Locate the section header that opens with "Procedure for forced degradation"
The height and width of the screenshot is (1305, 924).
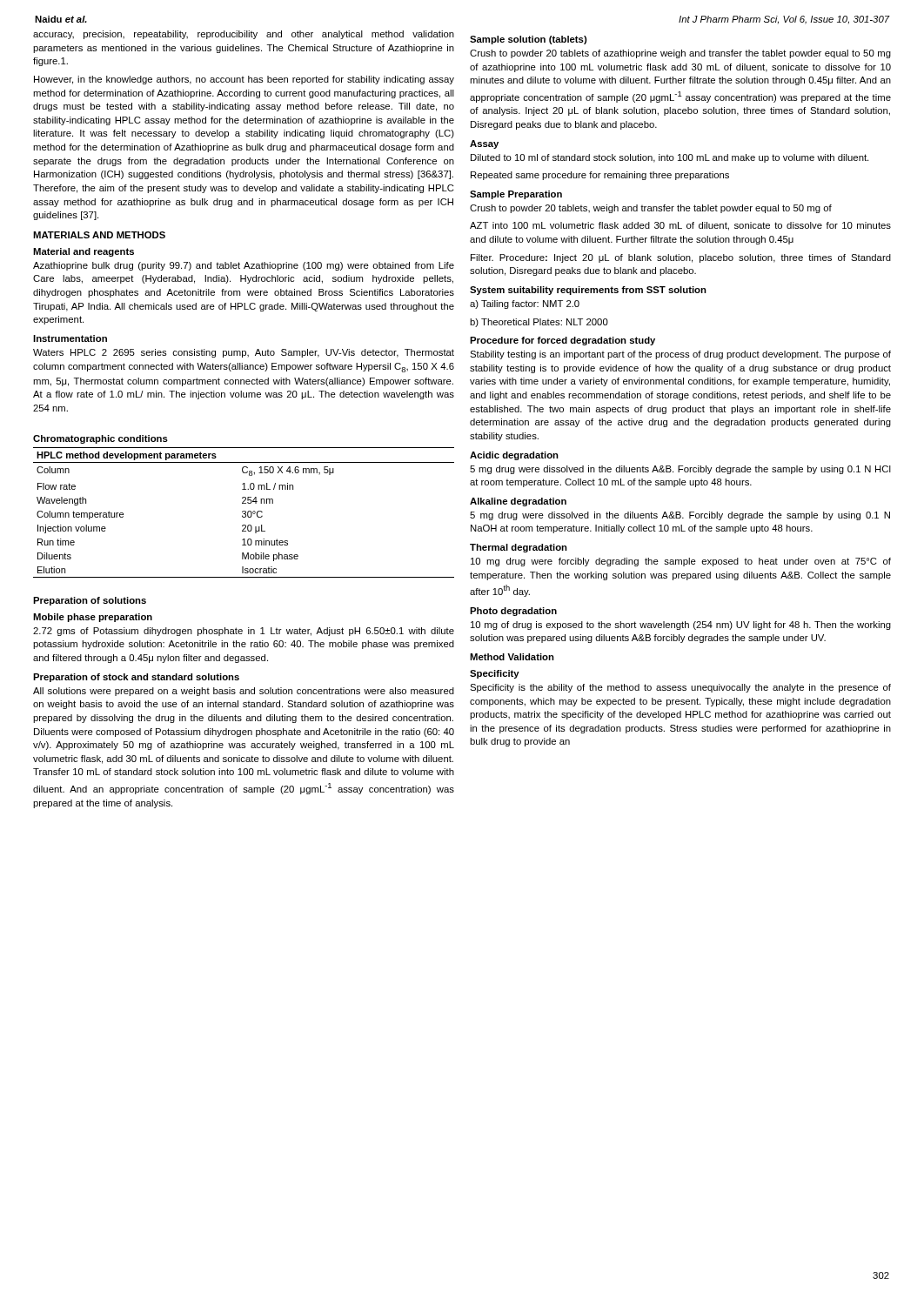[x=563, y=340]
